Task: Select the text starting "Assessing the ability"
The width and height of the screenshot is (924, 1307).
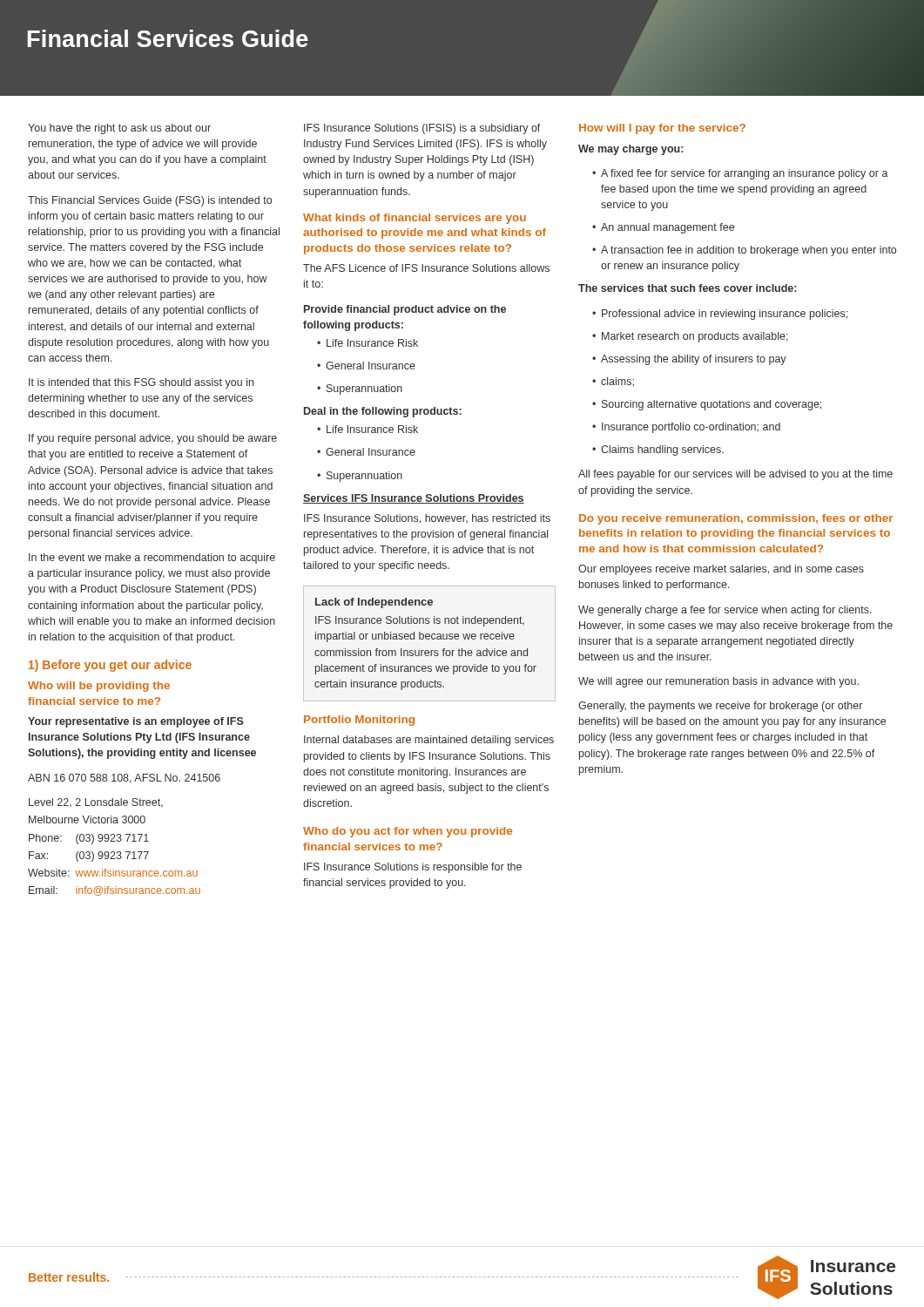Action: coord(738,359)
